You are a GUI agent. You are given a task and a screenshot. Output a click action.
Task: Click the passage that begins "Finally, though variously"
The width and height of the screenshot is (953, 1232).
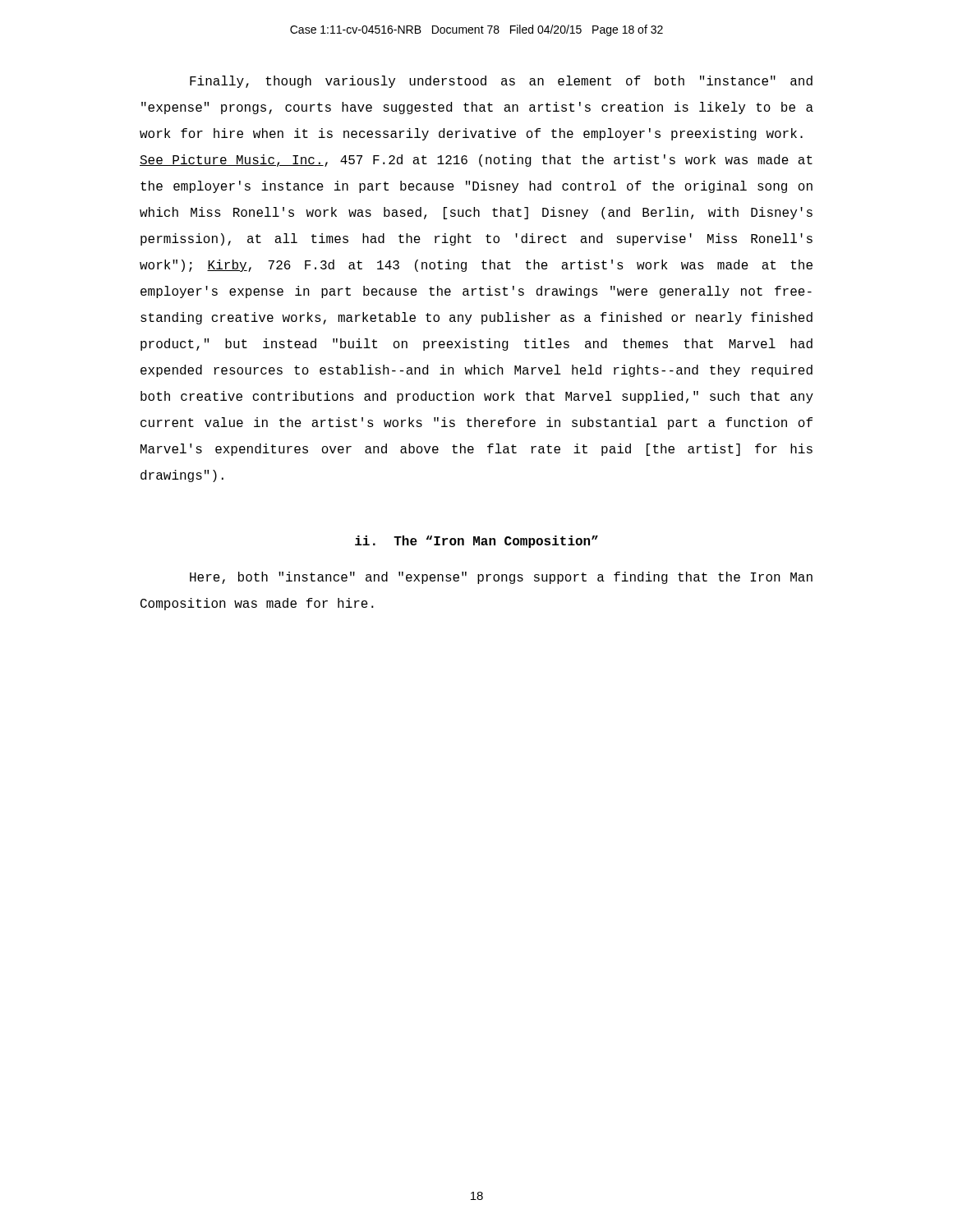pyautogui.click(x=476, y=279)
